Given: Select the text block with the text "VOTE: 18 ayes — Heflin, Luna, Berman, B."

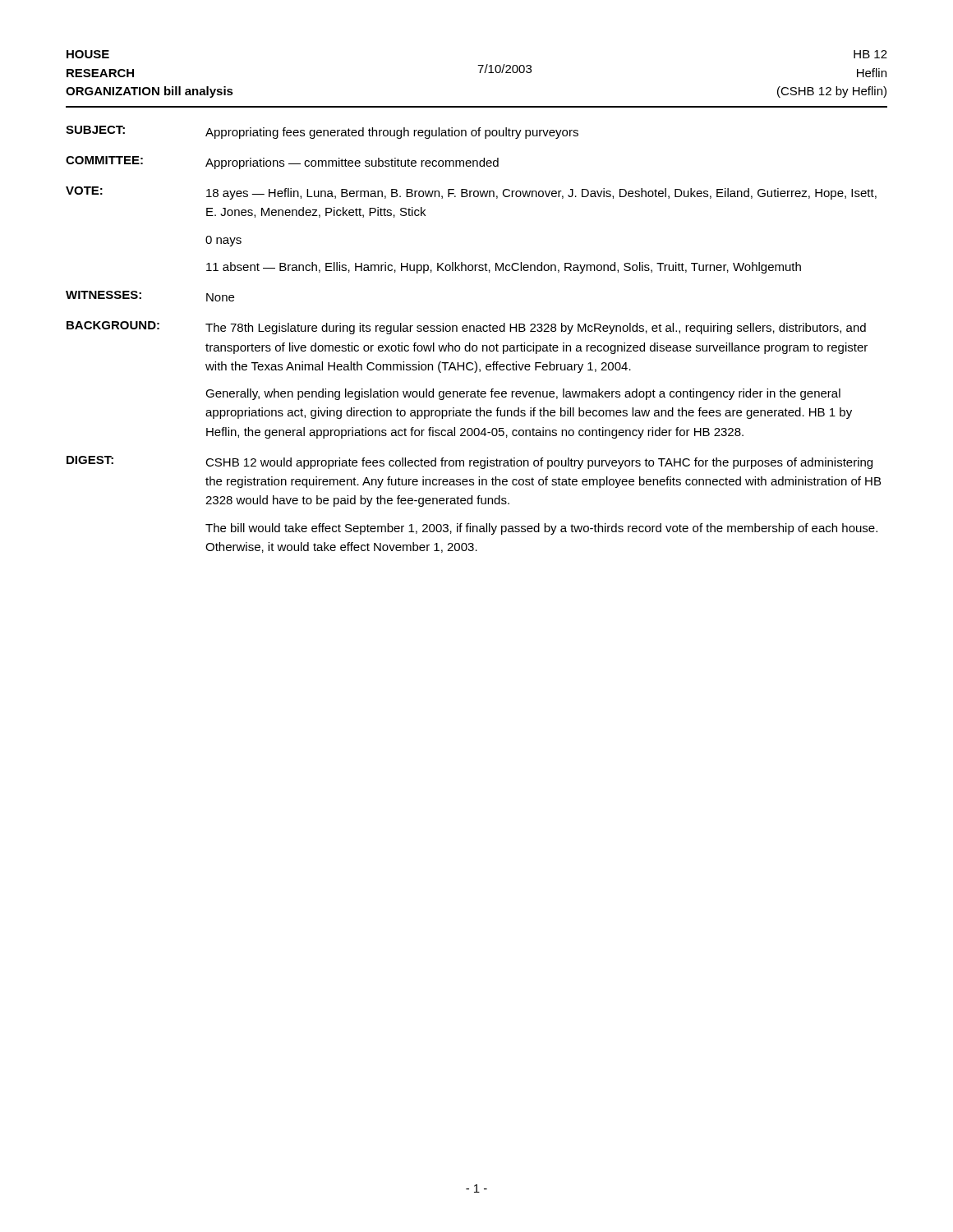Looking at the screenshot, I should click(471, 193).
